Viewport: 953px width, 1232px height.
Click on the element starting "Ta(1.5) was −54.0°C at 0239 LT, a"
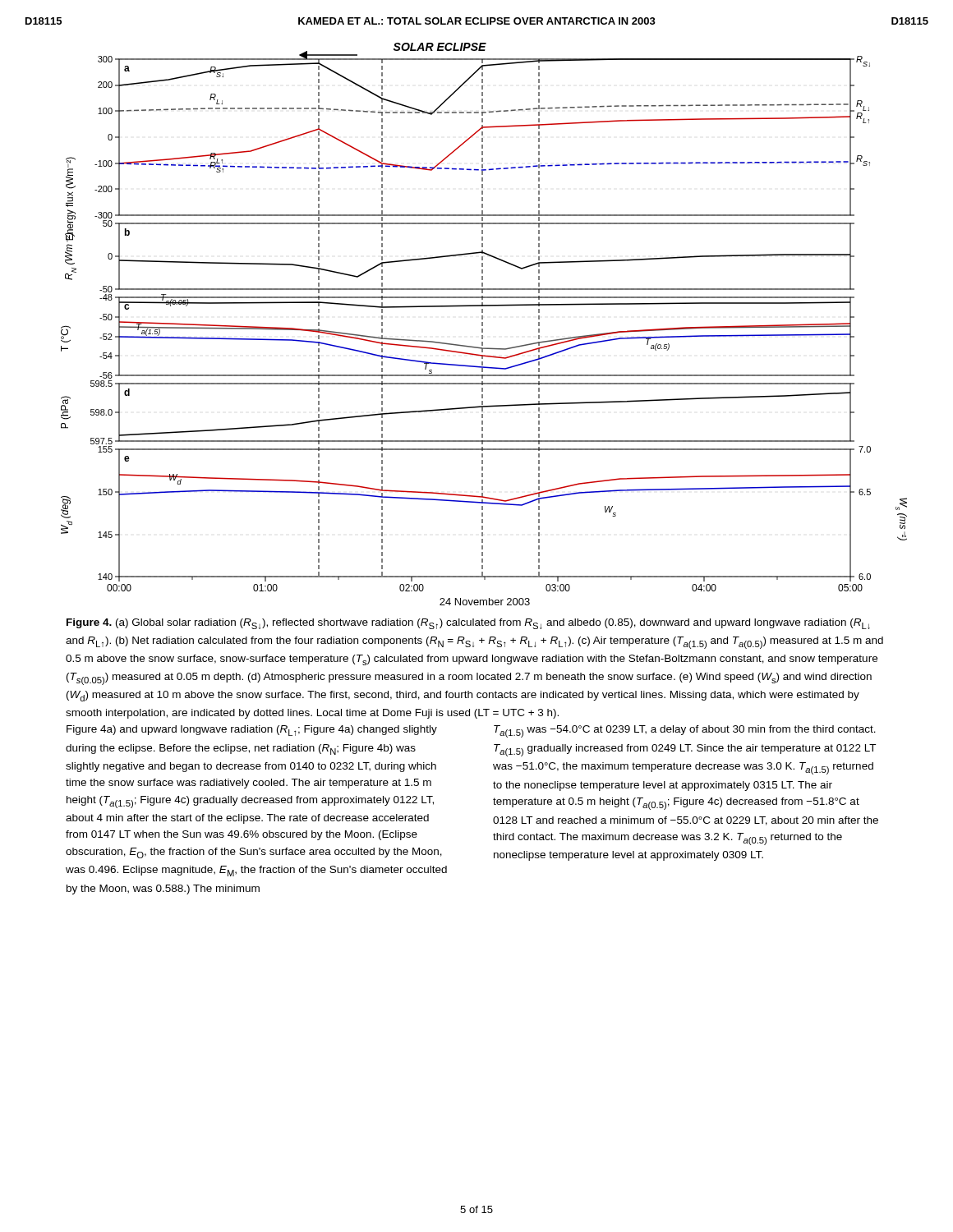[x=686, y=792]
